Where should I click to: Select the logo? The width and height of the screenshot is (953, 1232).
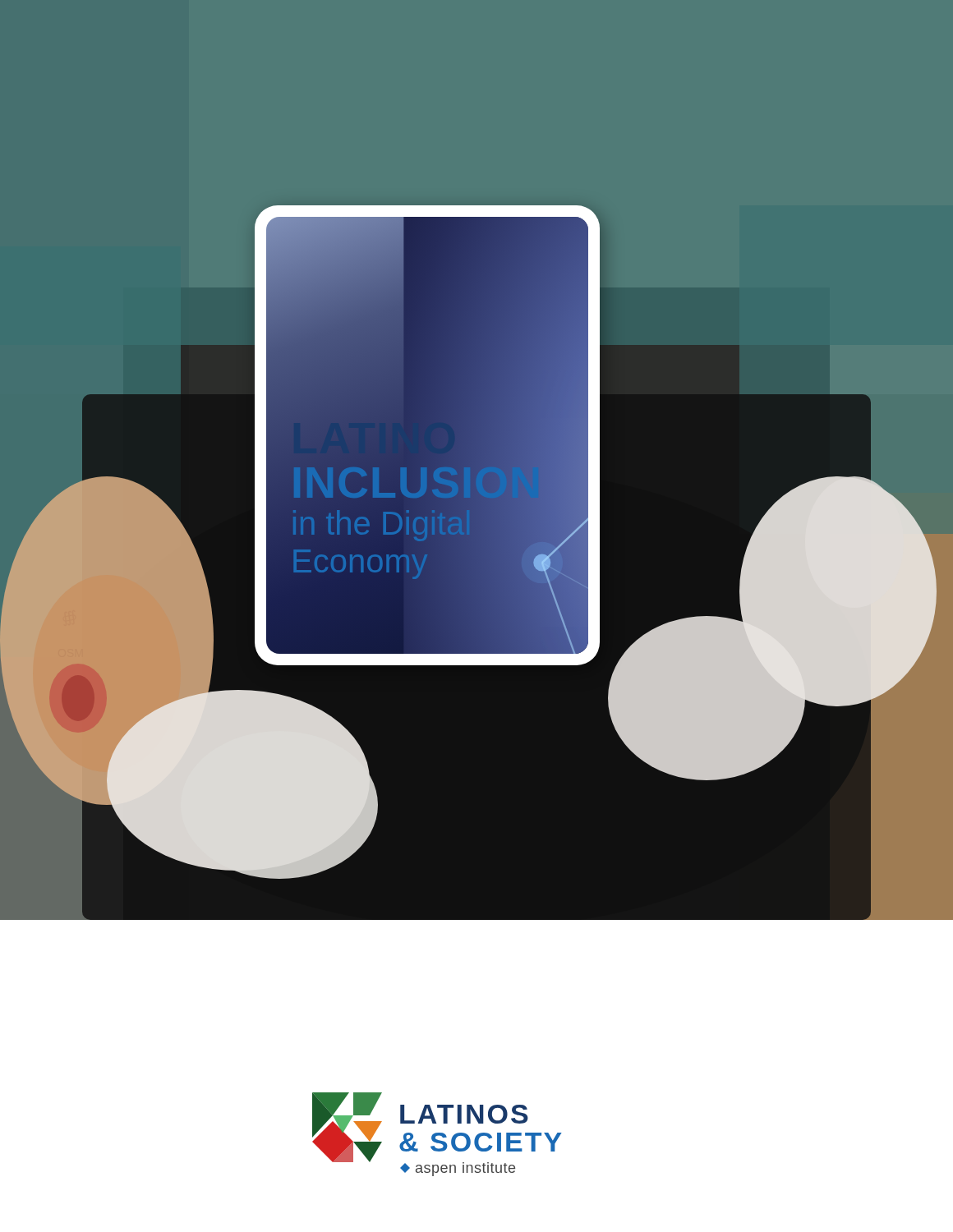476,1133
